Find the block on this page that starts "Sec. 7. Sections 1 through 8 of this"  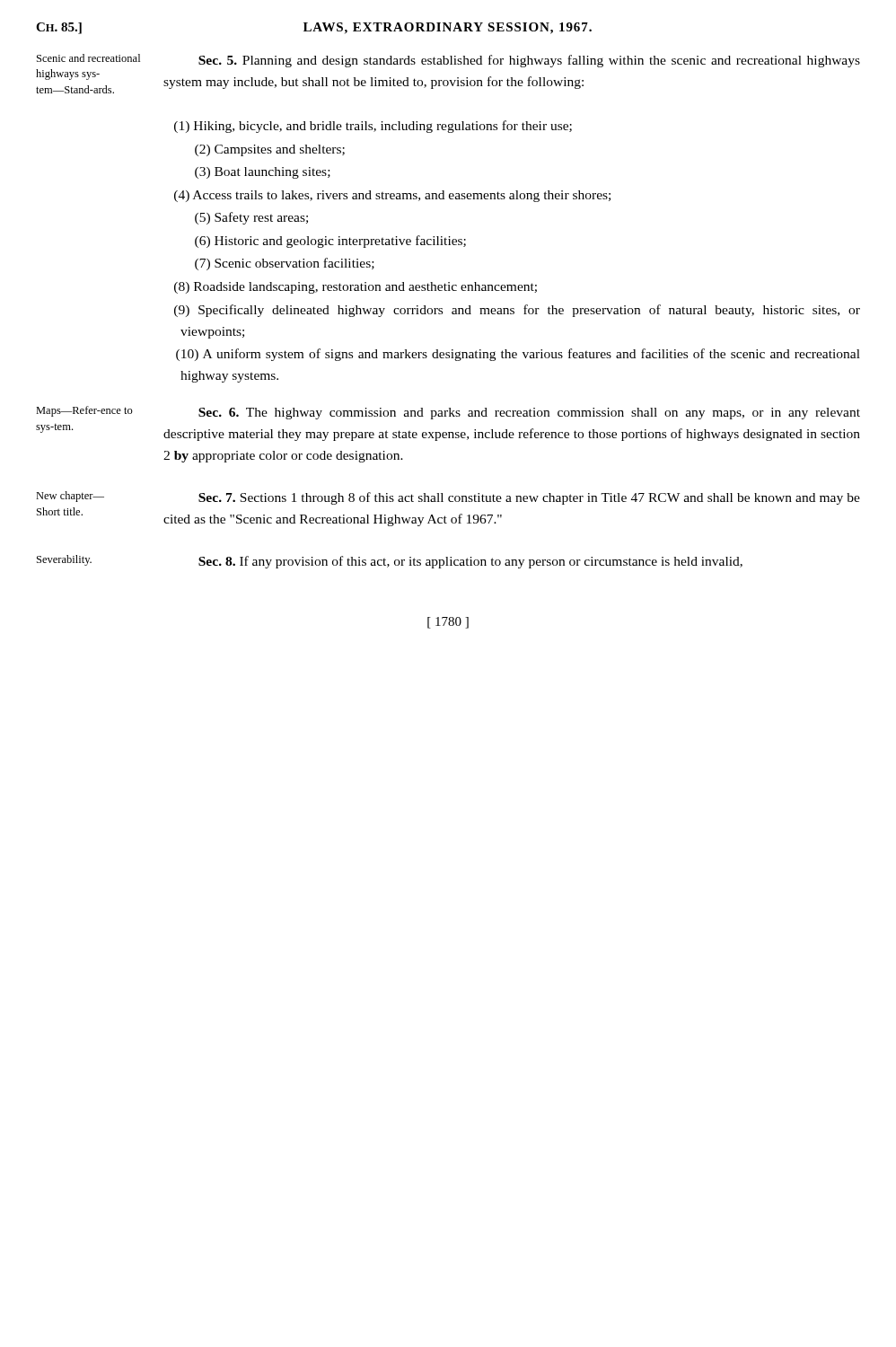click(x=512, y=509)
